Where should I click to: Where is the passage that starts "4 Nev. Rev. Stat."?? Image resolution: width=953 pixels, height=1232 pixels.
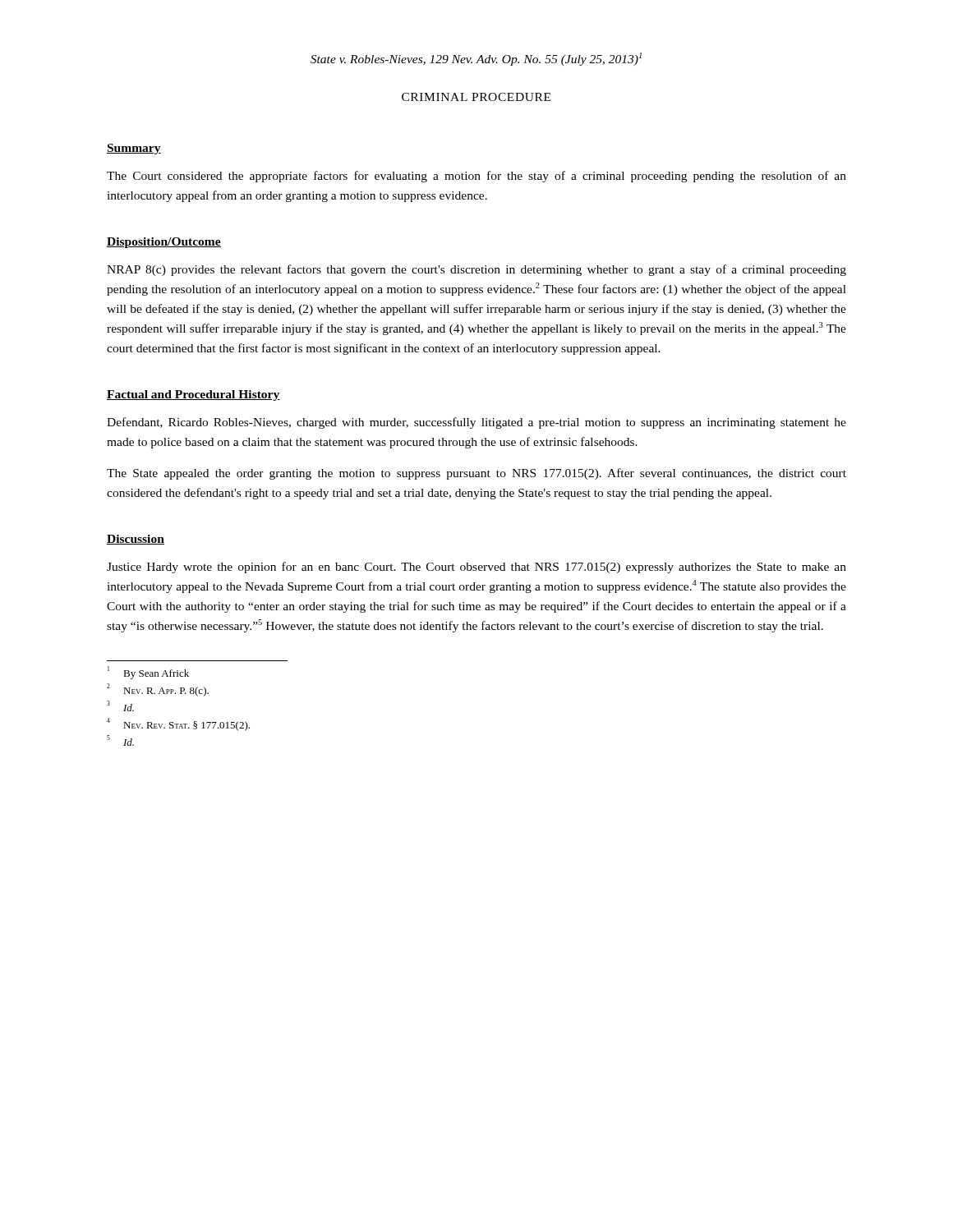pos(179,725)
